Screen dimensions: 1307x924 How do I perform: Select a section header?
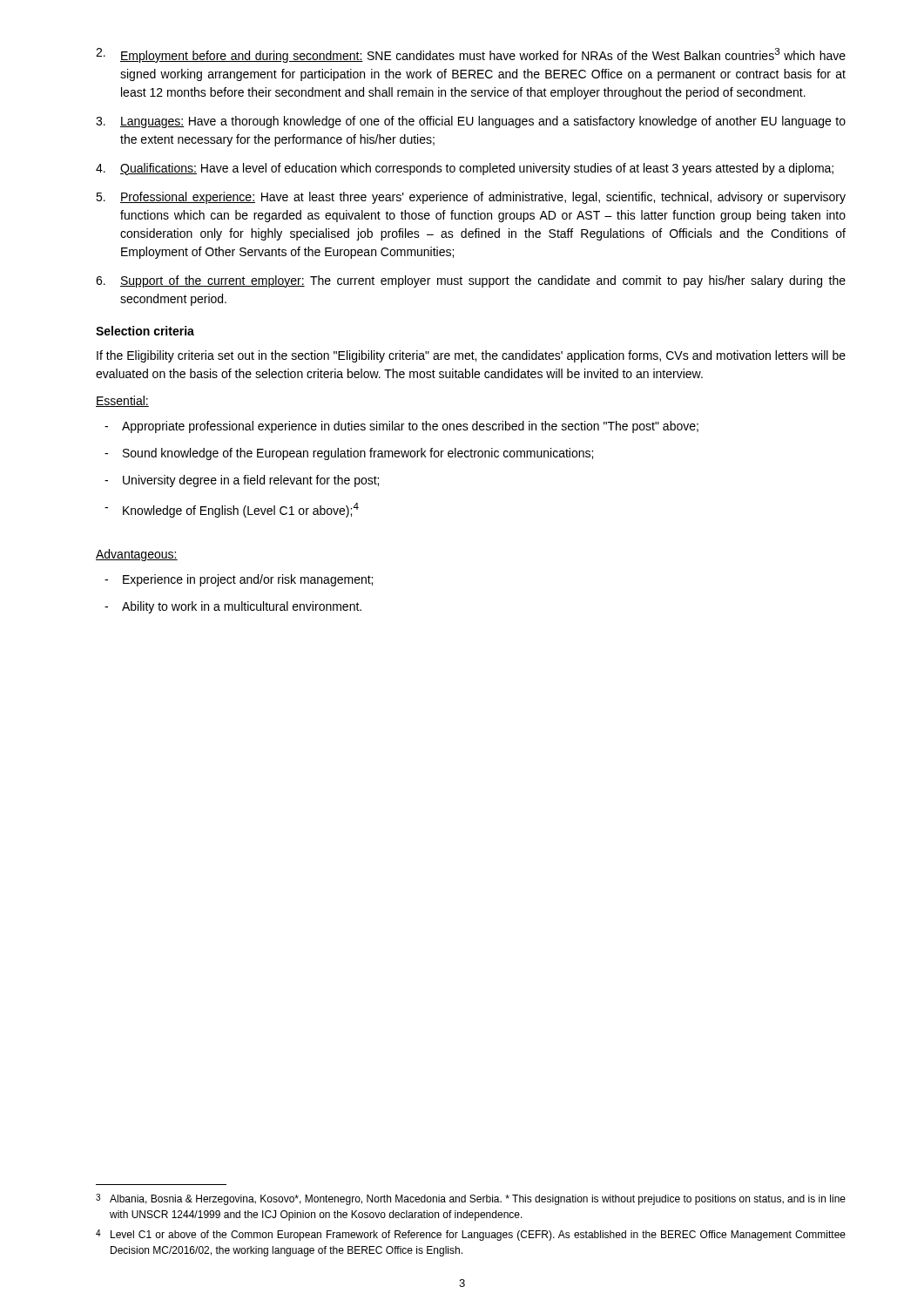pos(145,331)
